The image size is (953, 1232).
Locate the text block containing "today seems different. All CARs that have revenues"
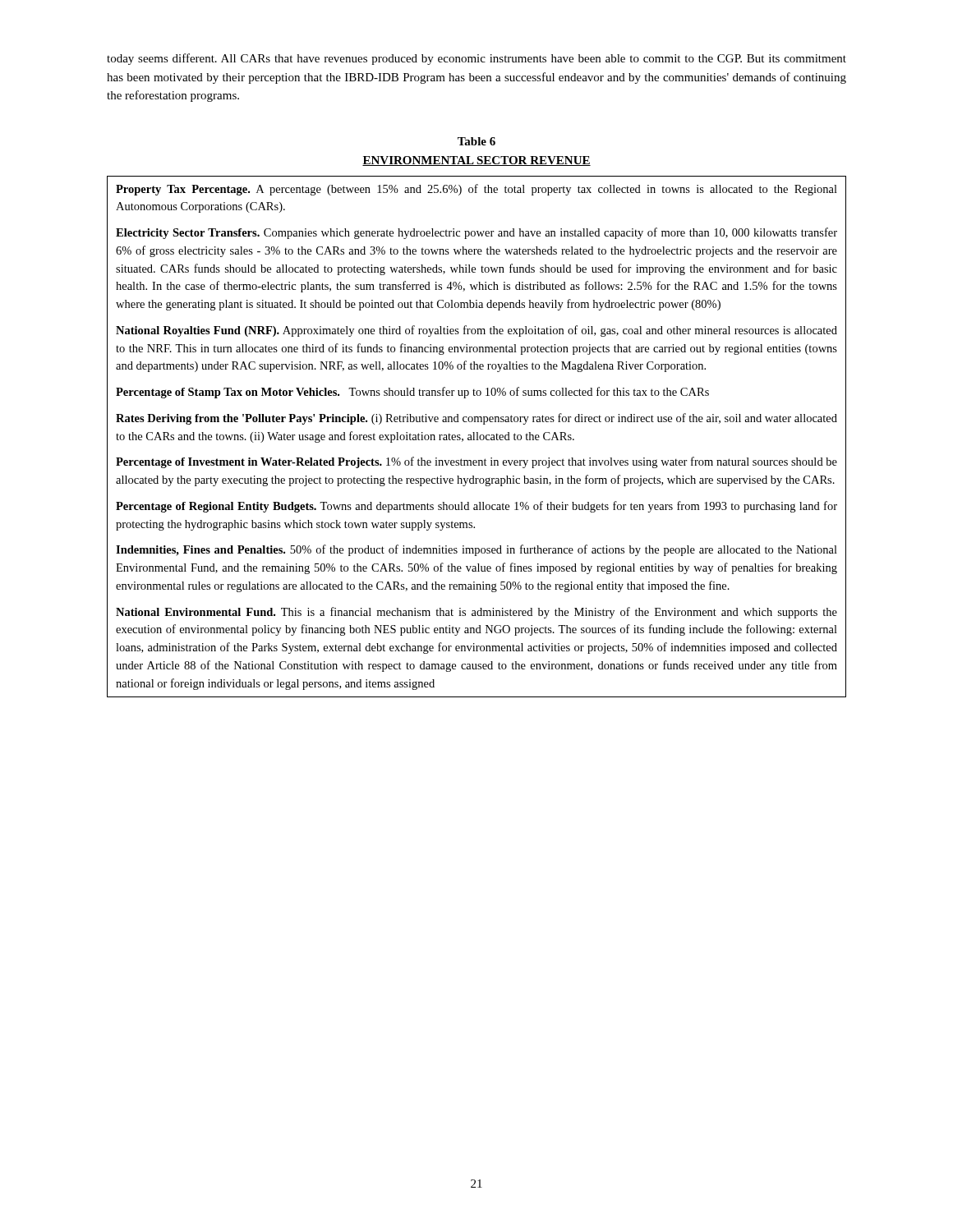[476, 77]
